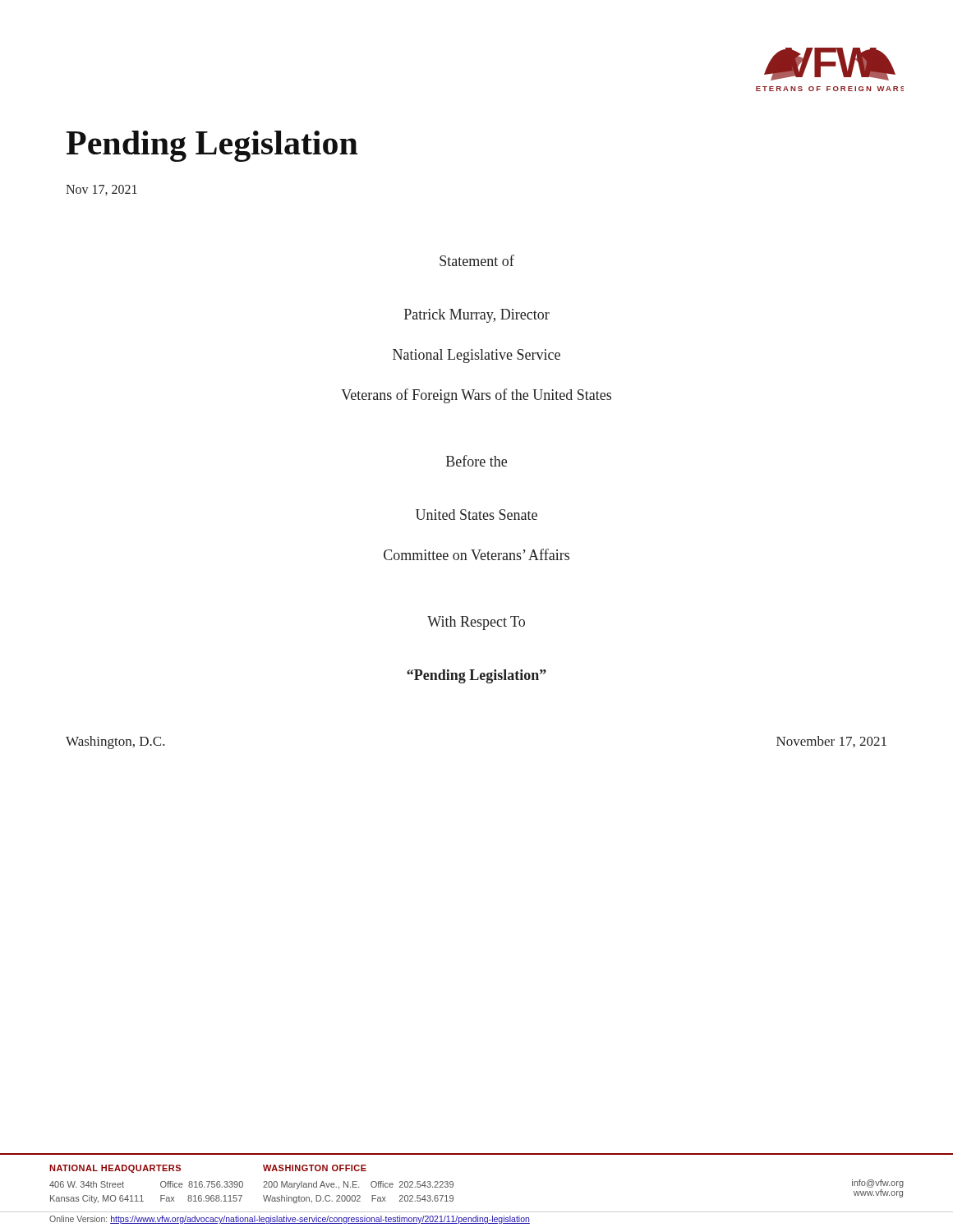The image size is (953, 1232).
Task: Find the title
Action: coord(476,143)
